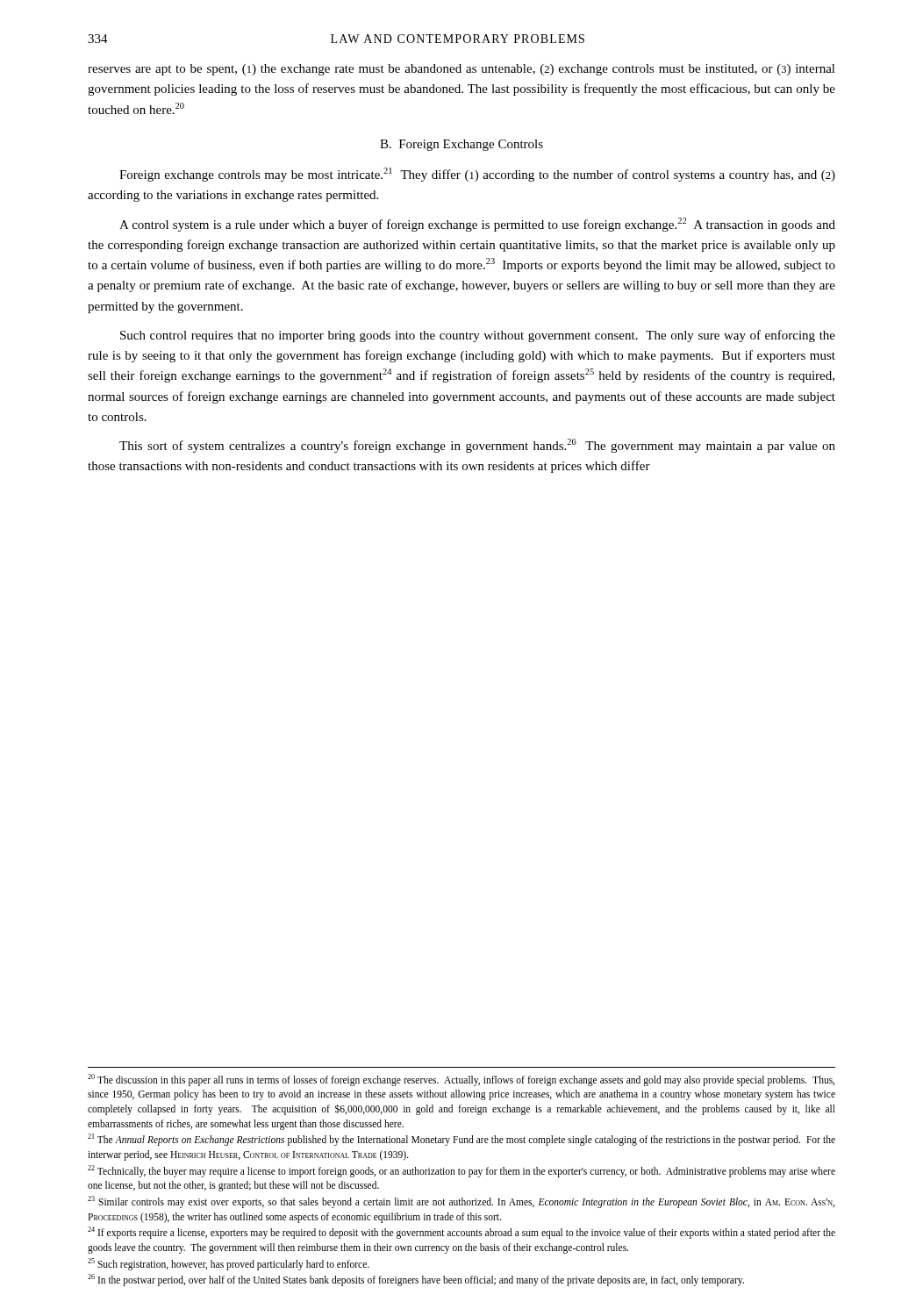Click on the passage starting "25 Such registration, however, has"
Screen dimensions: 1316x923
229,1263
